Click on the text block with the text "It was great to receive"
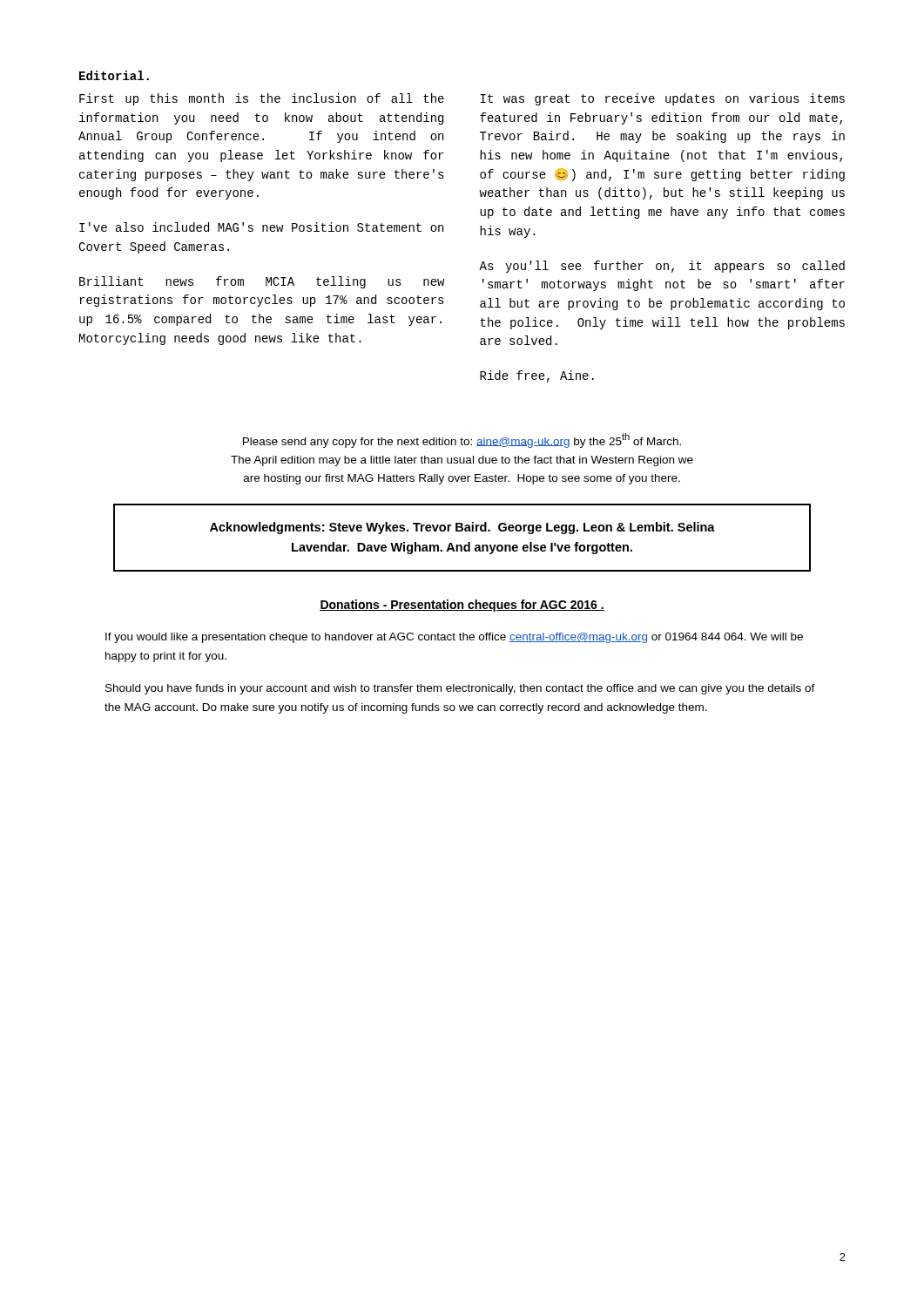The height and width of the screenshot is (1307, 924). pos(663,99)
